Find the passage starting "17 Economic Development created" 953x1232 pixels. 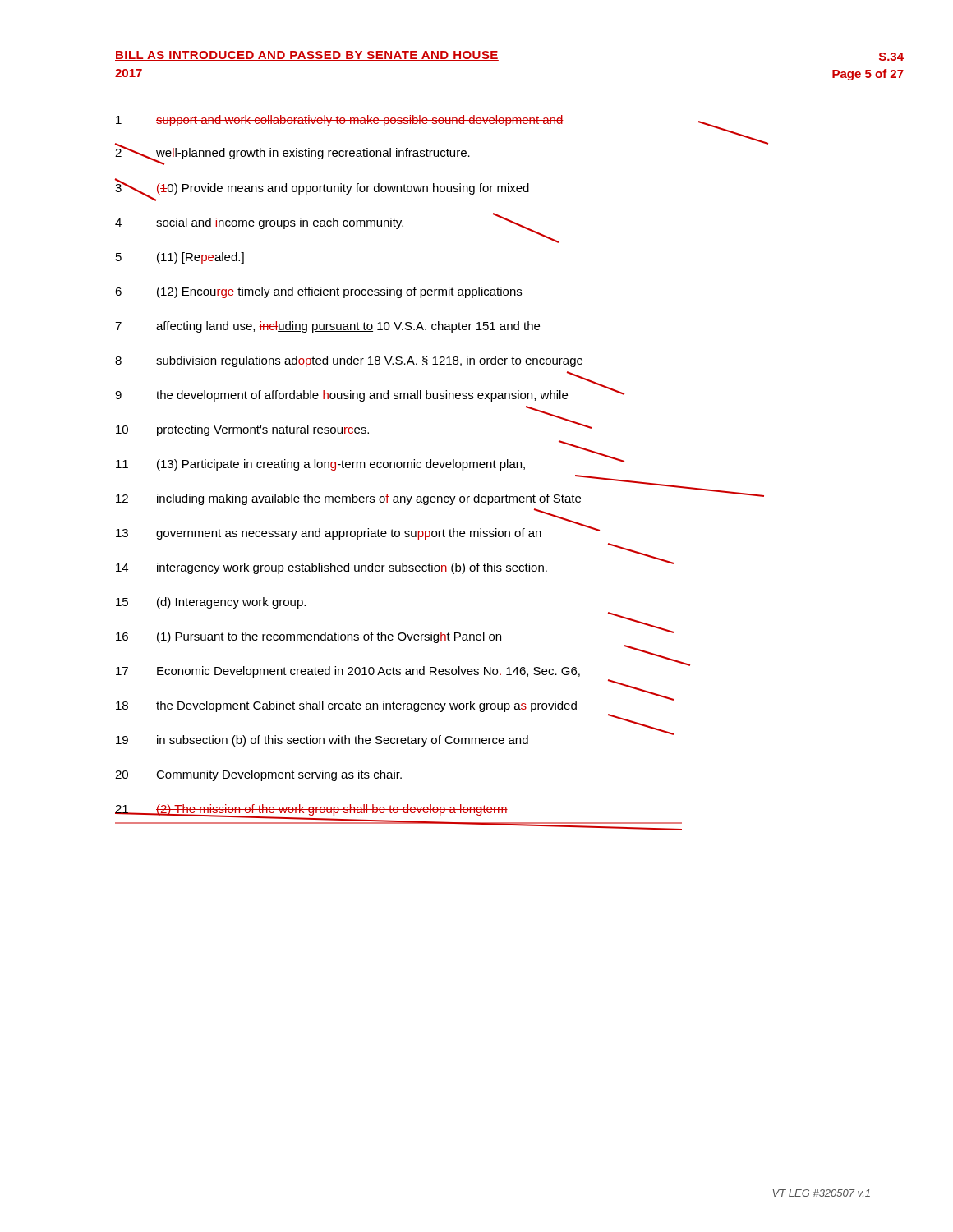click(x=493, y=671)
